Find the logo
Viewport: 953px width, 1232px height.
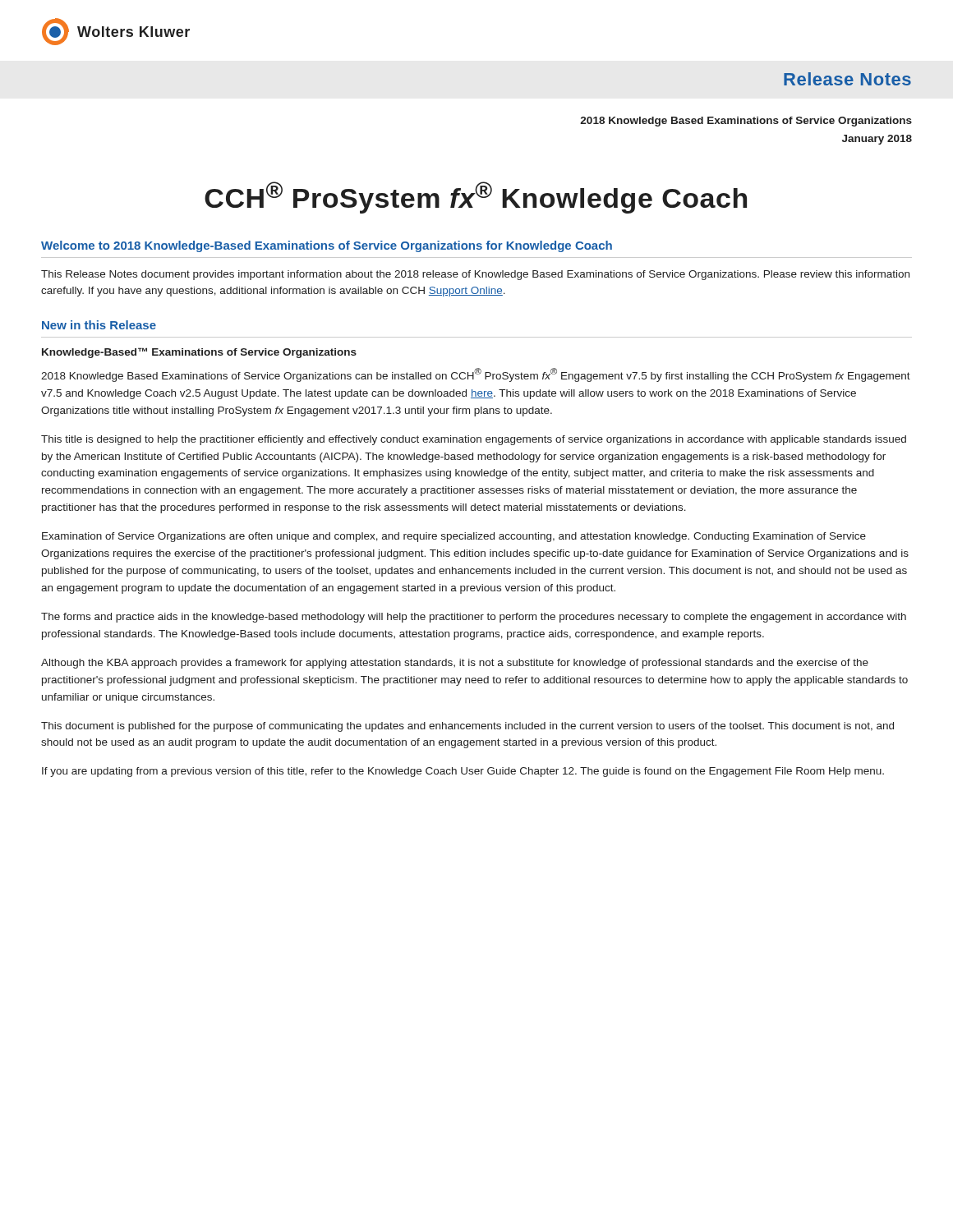116,32
